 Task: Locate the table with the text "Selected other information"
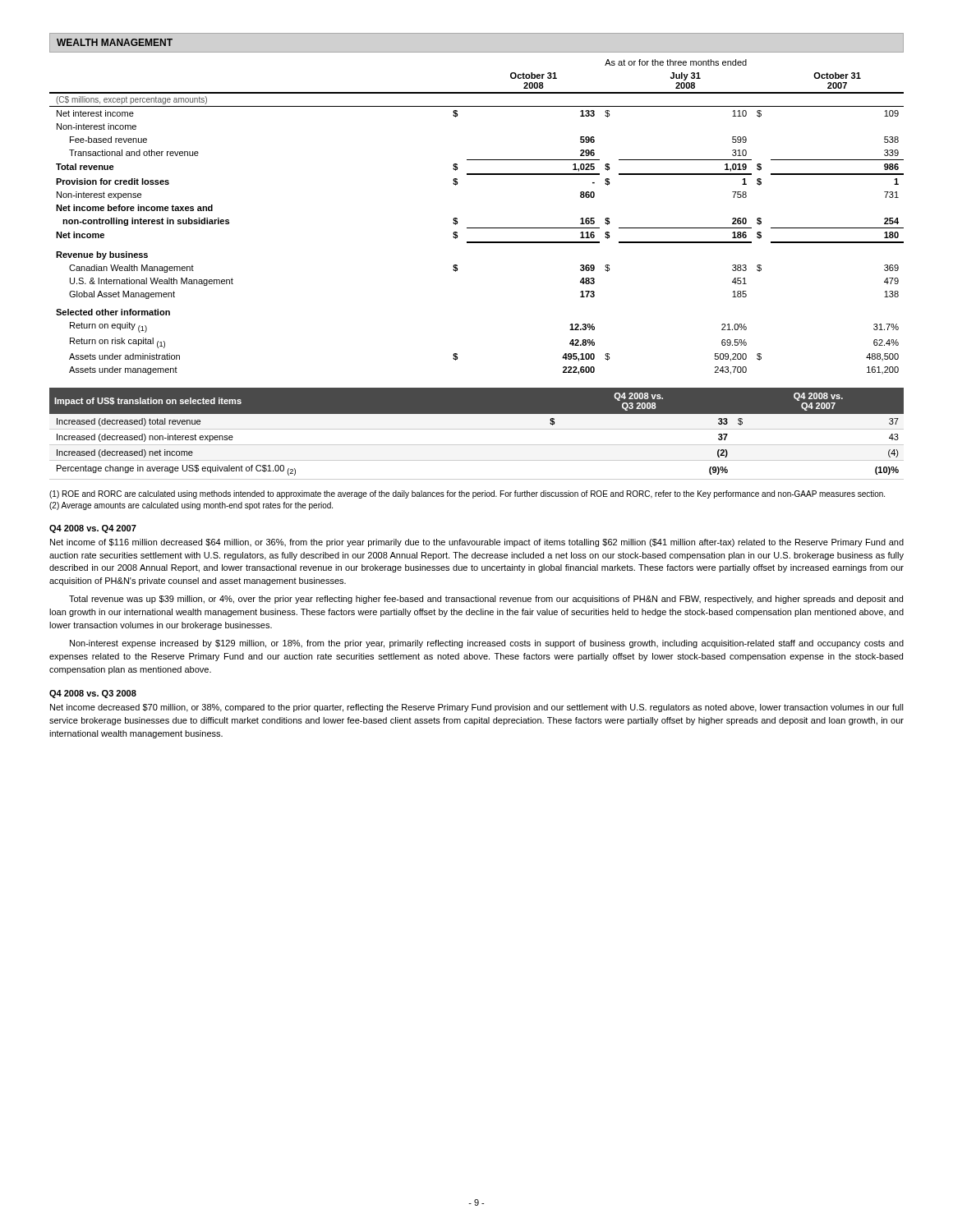pyautogui.click(x=476, y=216)
